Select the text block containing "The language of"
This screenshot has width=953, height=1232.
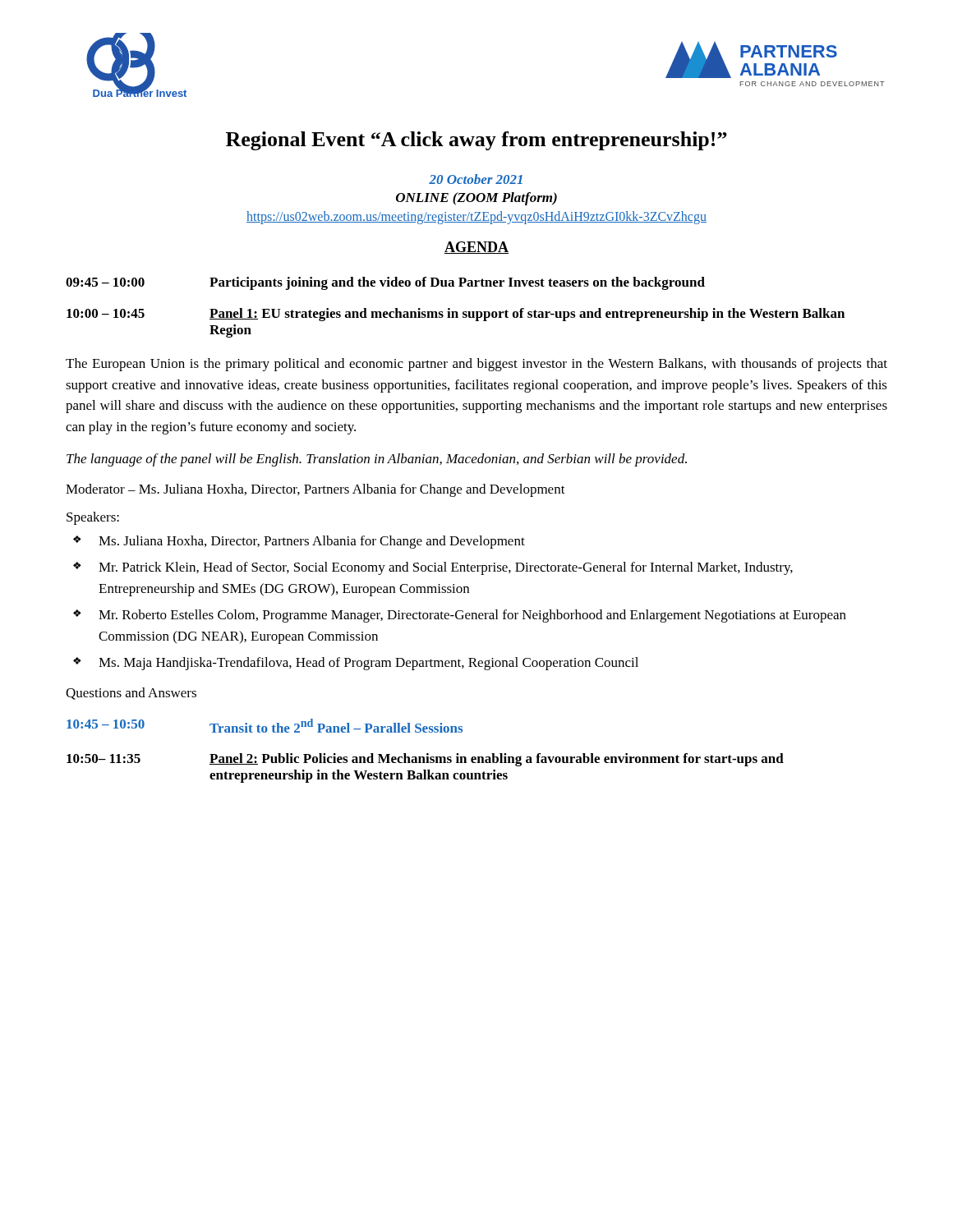tap(377, 459)
